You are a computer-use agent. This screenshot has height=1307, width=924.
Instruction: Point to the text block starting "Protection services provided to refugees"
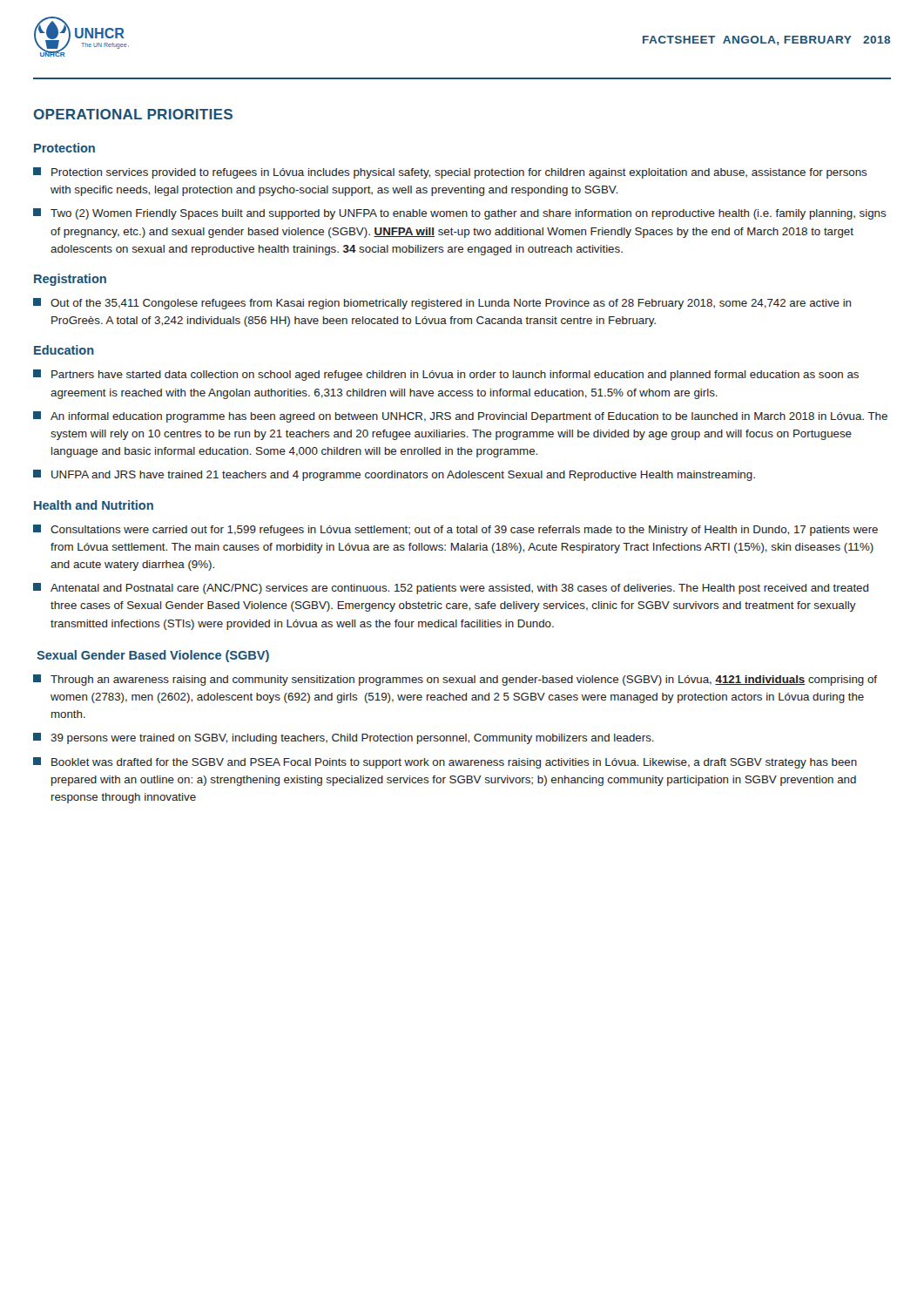point(462,181)
